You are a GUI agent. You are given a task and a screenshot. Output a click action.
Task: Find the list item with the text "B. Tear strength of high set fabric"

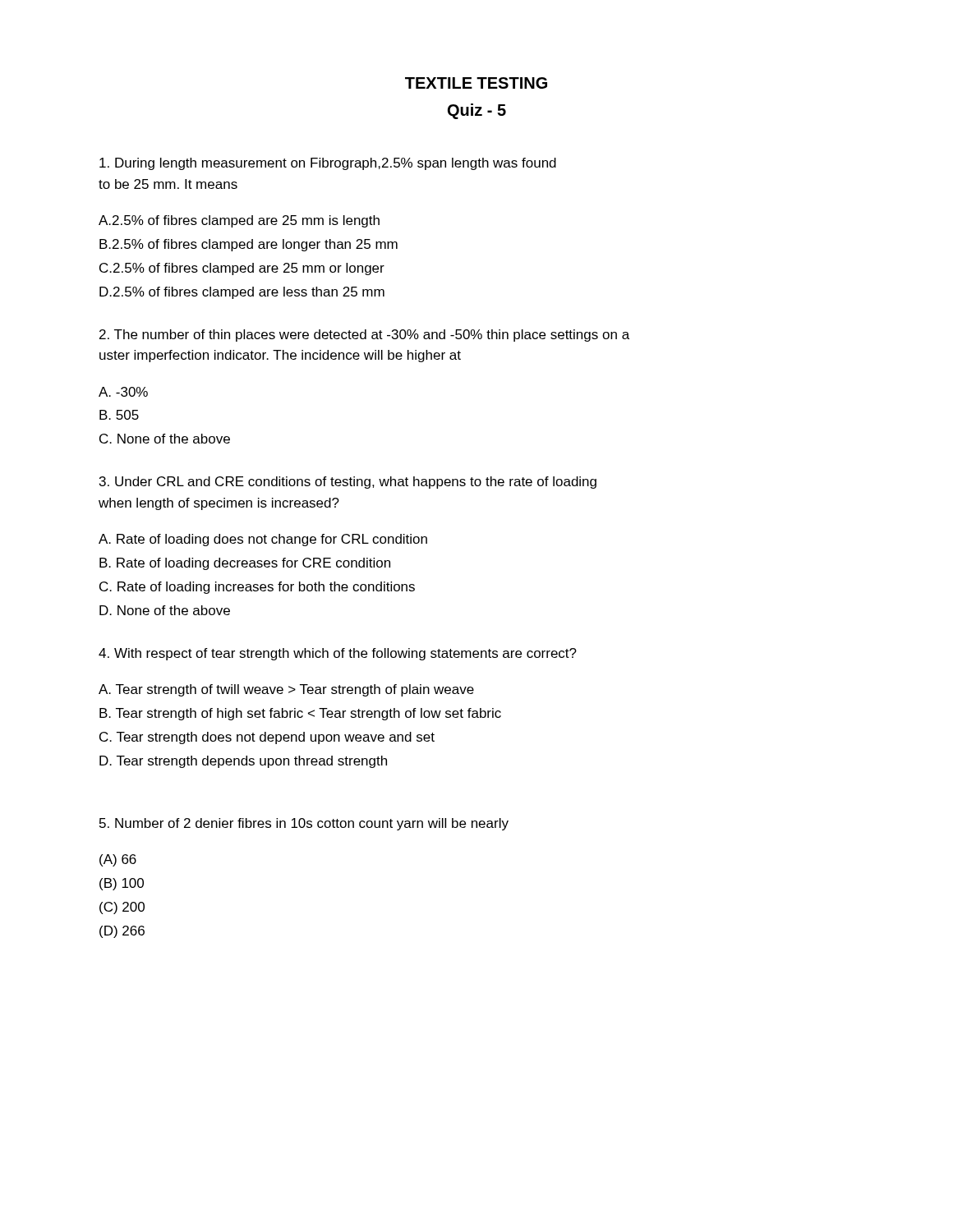point(300,714)
